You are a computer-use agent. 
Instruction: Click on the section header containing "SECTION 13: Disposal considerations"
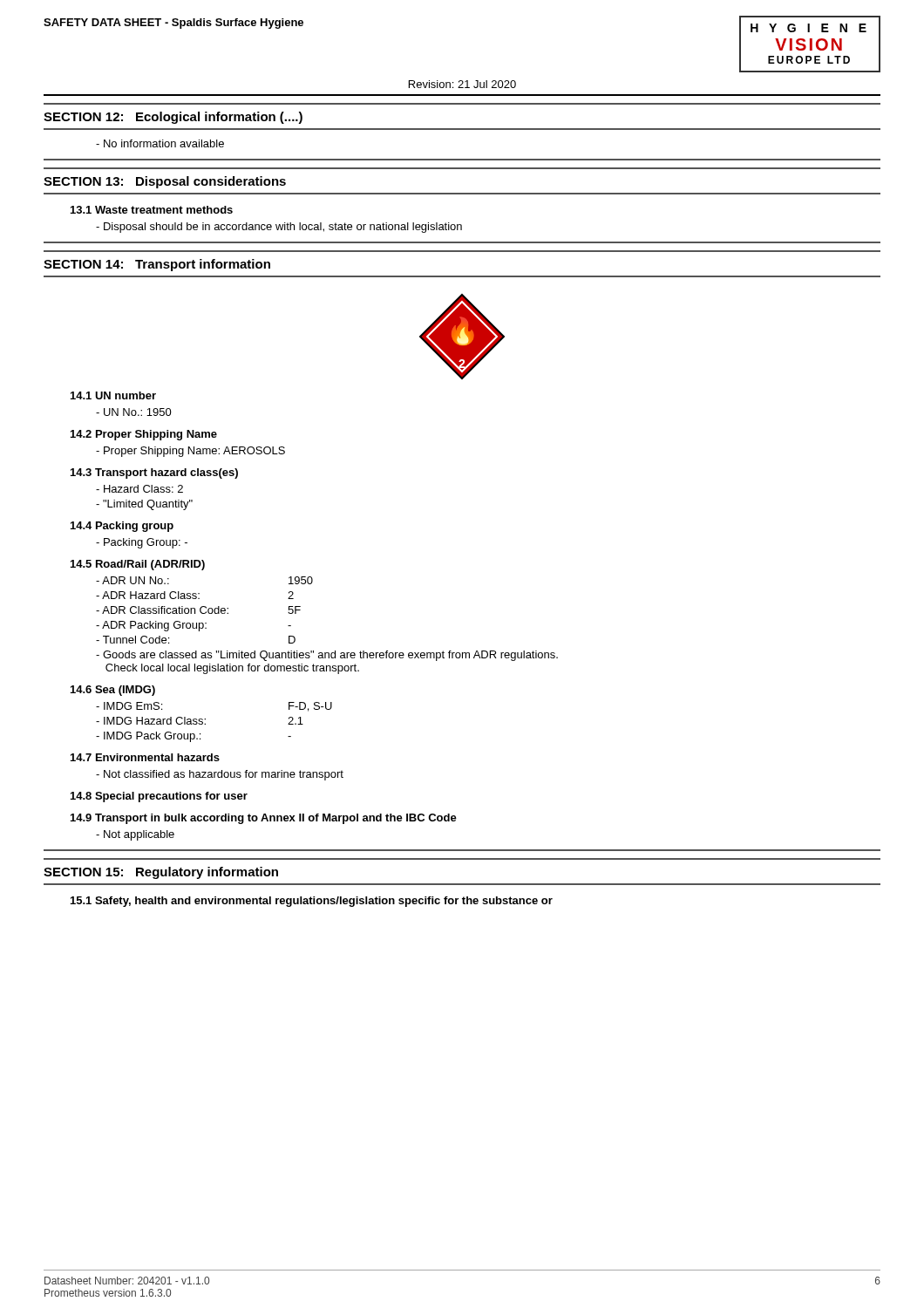[x=462, y=181]
